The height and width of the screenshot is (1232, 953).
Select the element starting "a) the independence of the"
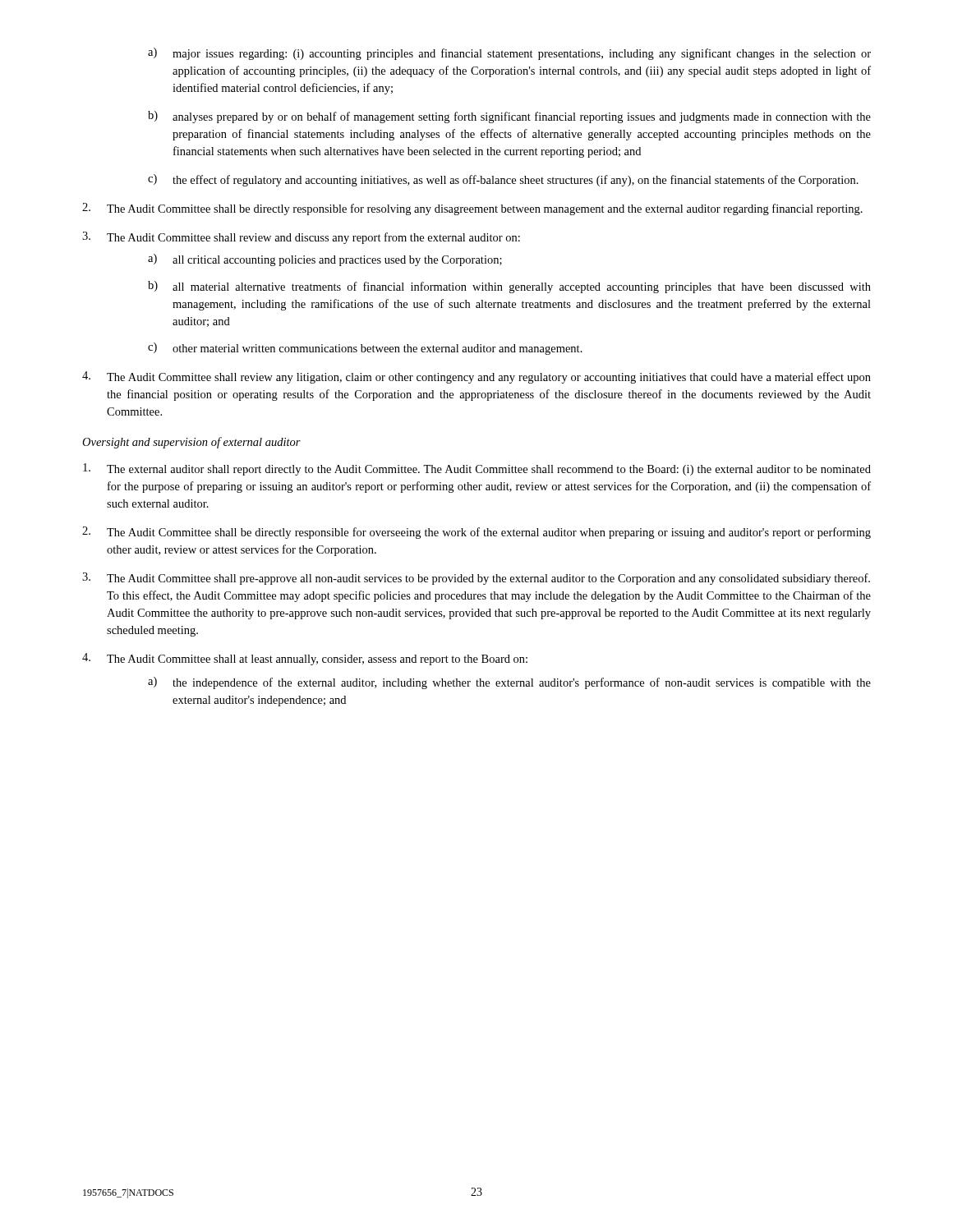tap(509, 692)
